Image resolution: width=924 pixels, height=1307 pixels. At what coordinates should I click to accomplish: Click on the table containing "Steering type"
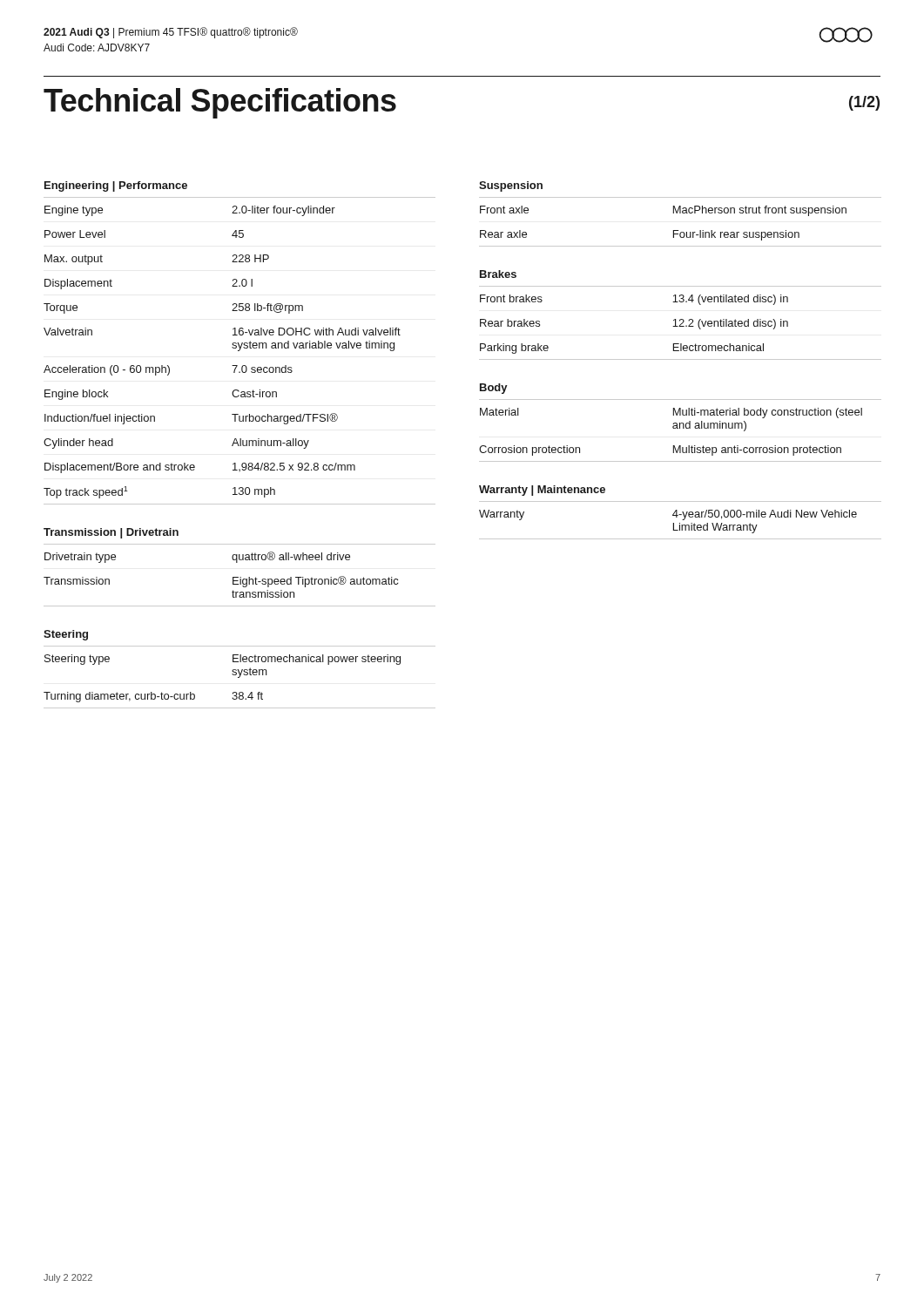[x=240, y=678]
